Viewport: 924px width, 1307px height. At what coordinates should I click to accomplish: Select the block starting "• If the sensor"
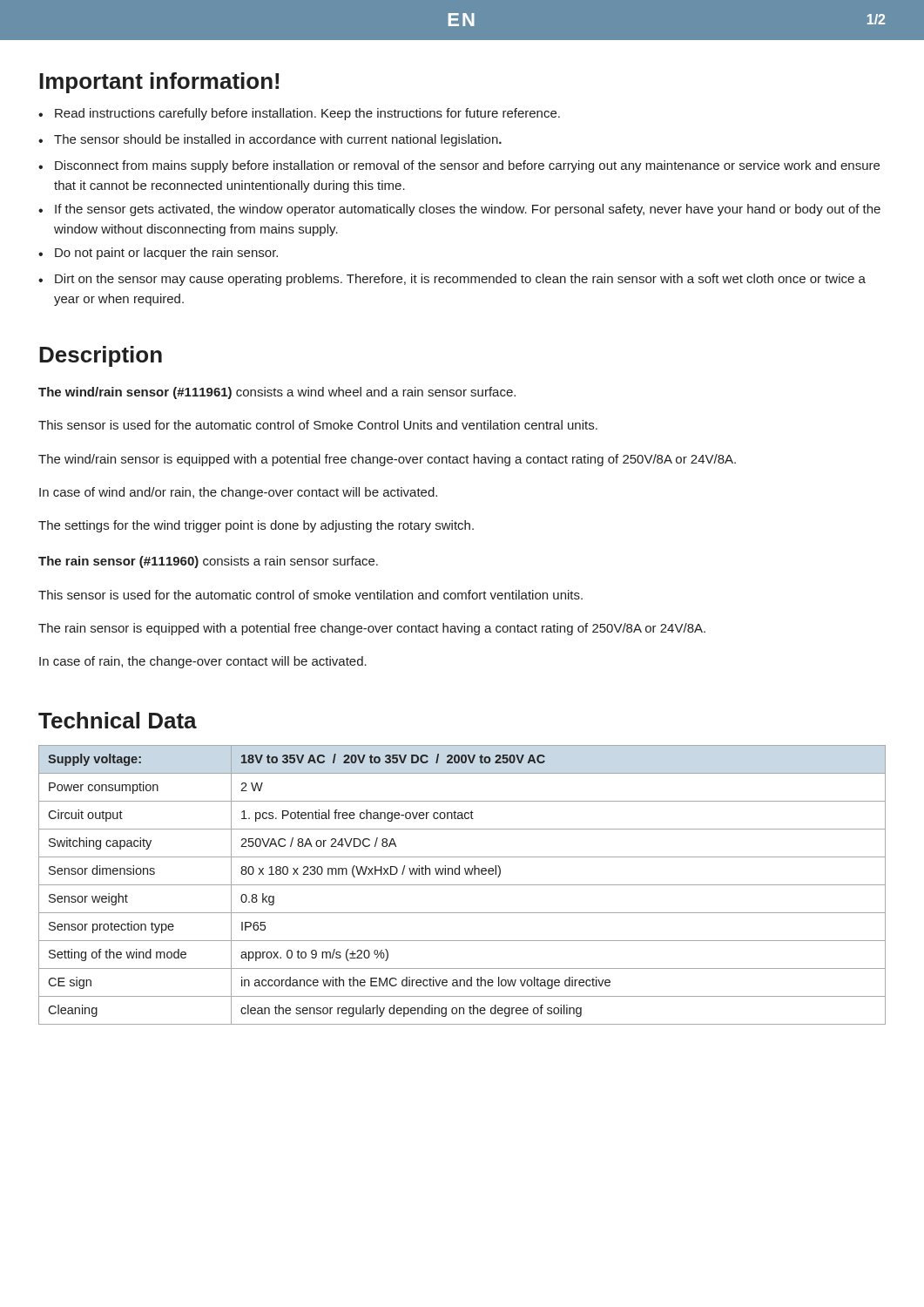point(462,219)
